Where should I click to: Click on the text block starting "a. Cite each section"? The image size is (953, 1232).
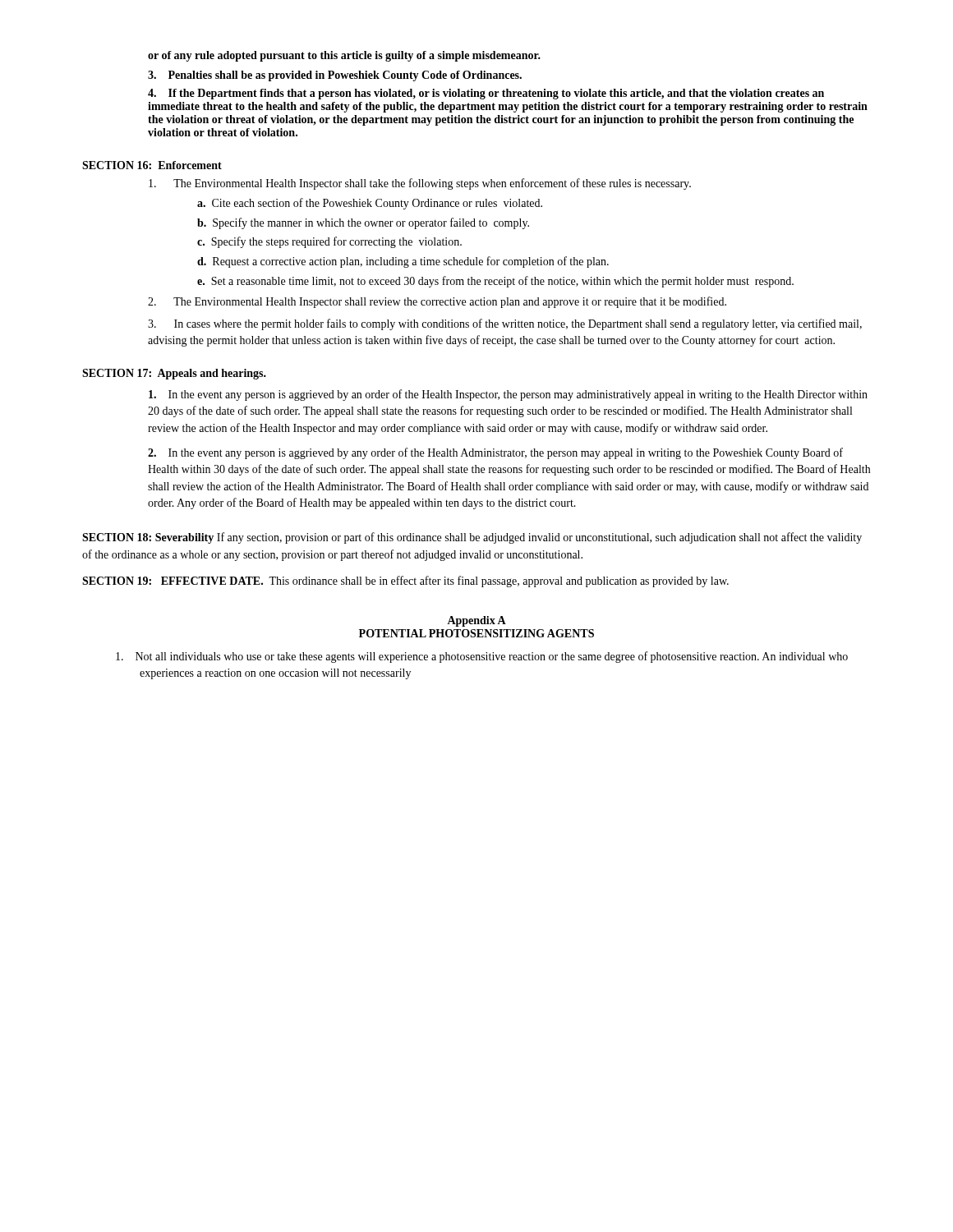tap(378, 204)
